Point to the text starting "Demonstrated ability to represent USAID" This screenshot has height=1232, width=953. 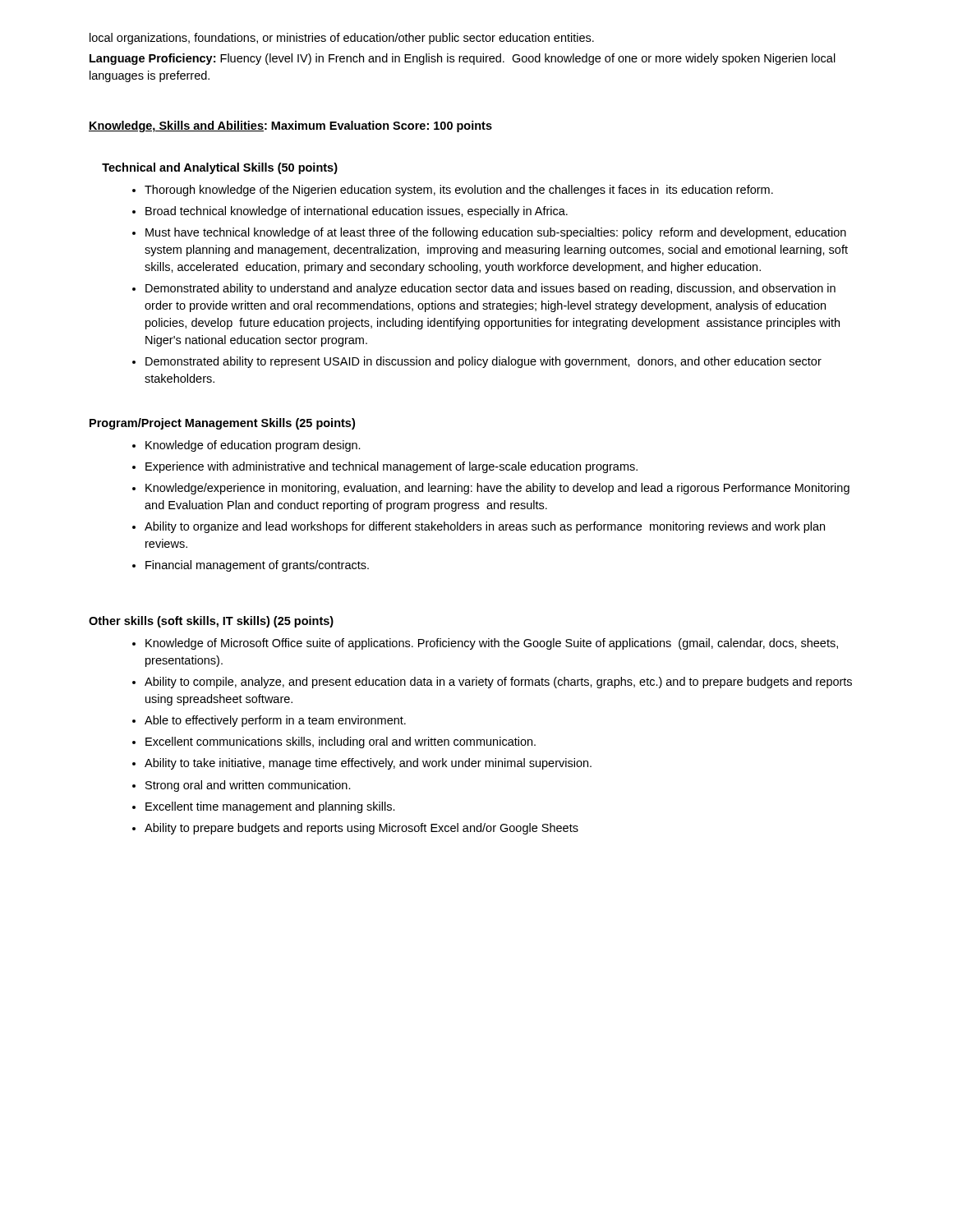point(483,370)
